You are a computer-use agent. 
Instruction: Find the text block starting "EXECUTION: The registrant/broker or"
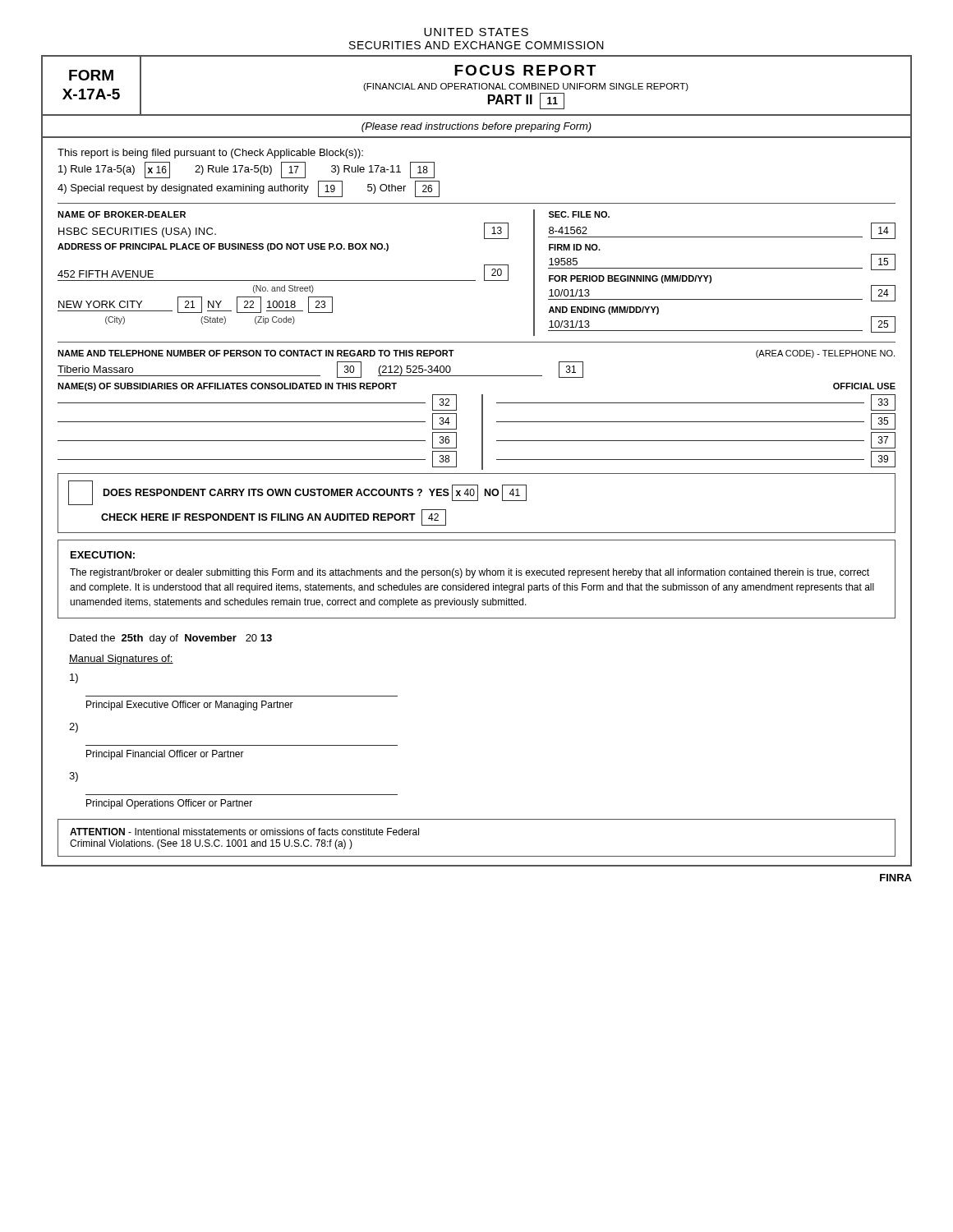point(476,579)
